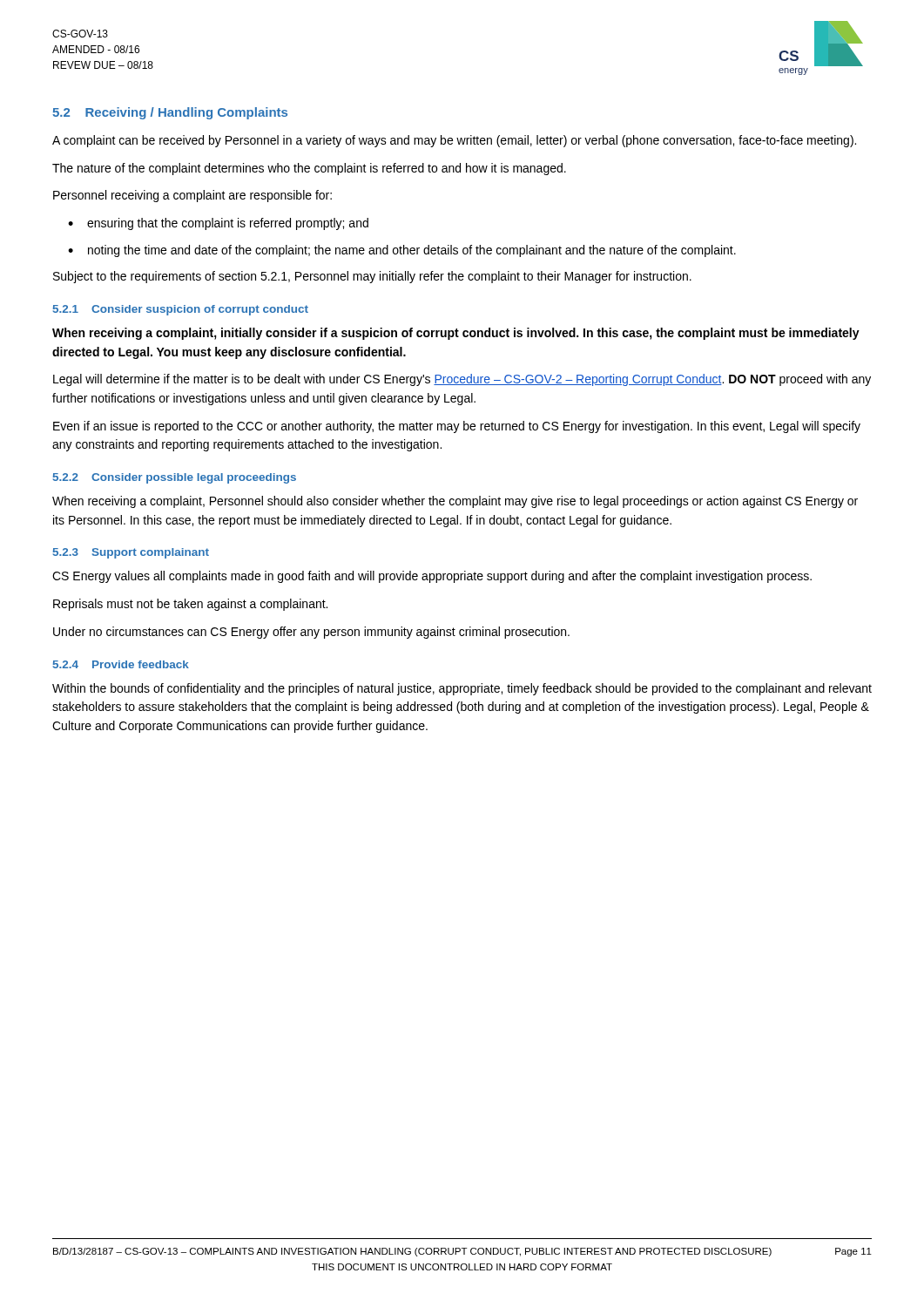
Task: Locate the block of text that opens with "• ensuring that the complaint is referred promptly;"
Action: [x=218, y=224]
